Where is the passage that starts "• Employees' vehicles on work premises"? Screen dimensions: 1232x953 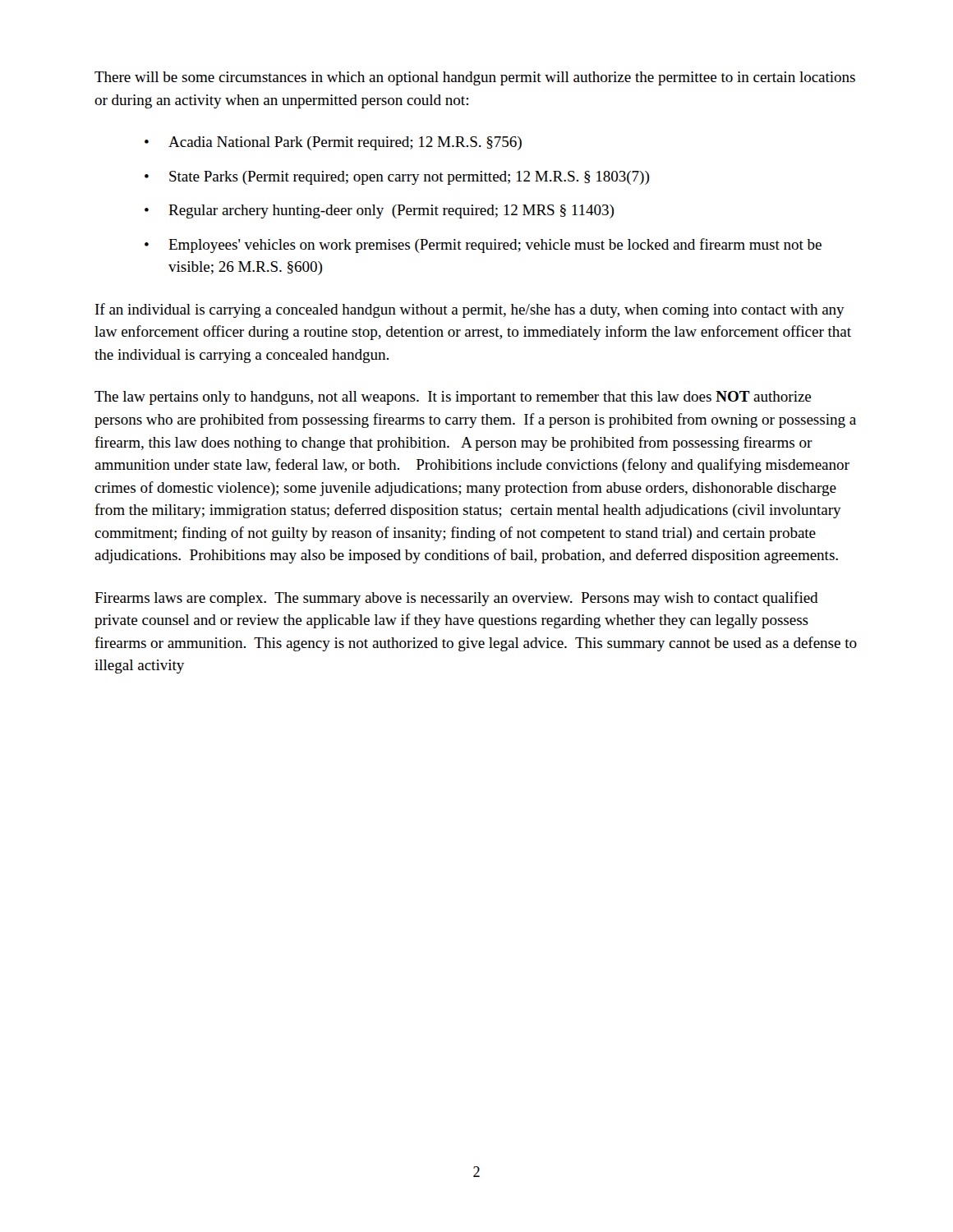501,256
